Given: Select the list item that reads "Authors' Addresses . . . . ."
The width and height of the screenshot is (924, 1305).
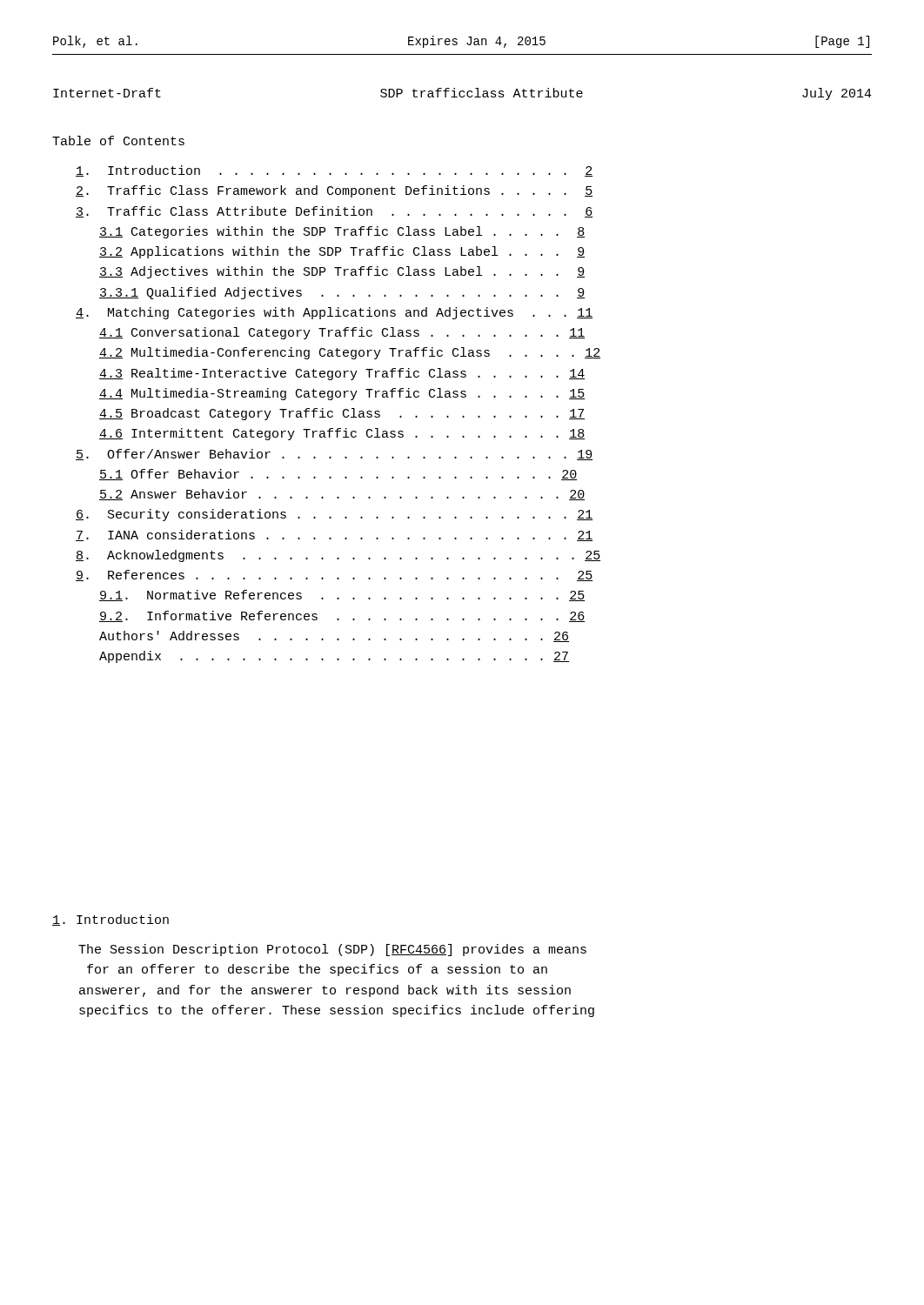Looking at the screenshot, I should (x=311, y=637).
